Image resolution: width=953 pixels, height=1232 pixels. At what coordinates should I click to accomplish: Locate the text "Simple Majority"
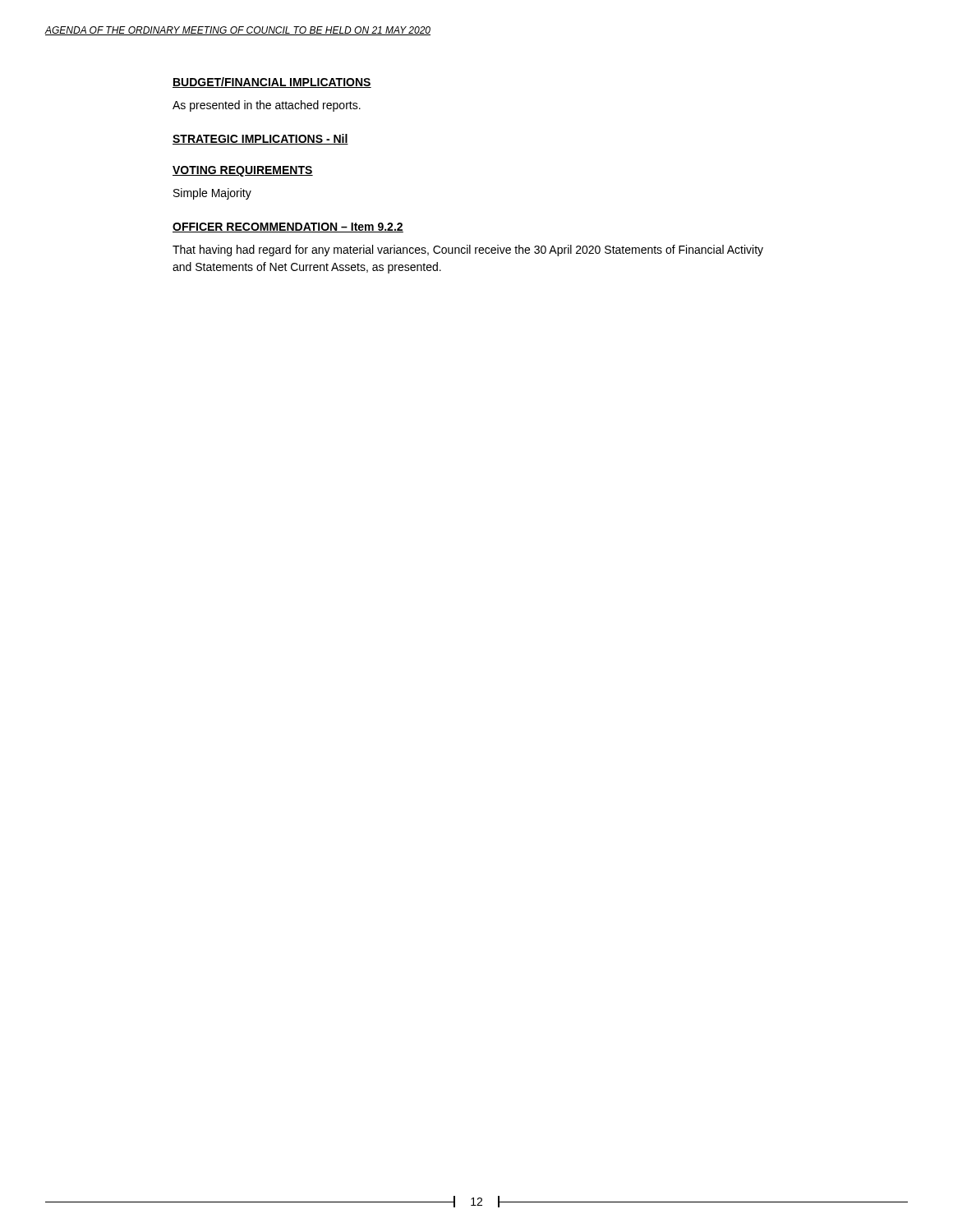pos(212,193)
